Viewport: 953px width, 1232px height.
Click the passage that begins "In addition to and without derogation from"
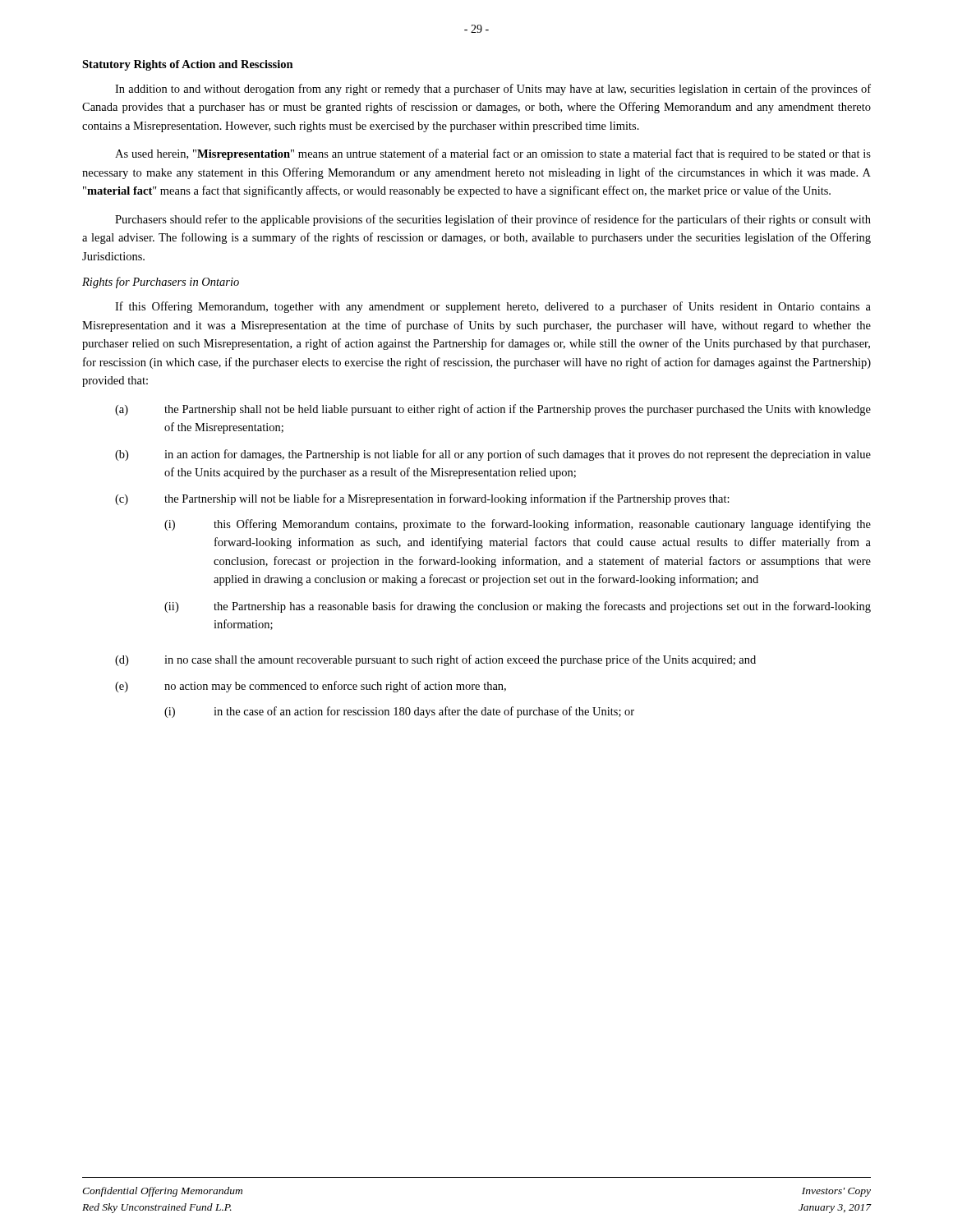click(476, 107)
